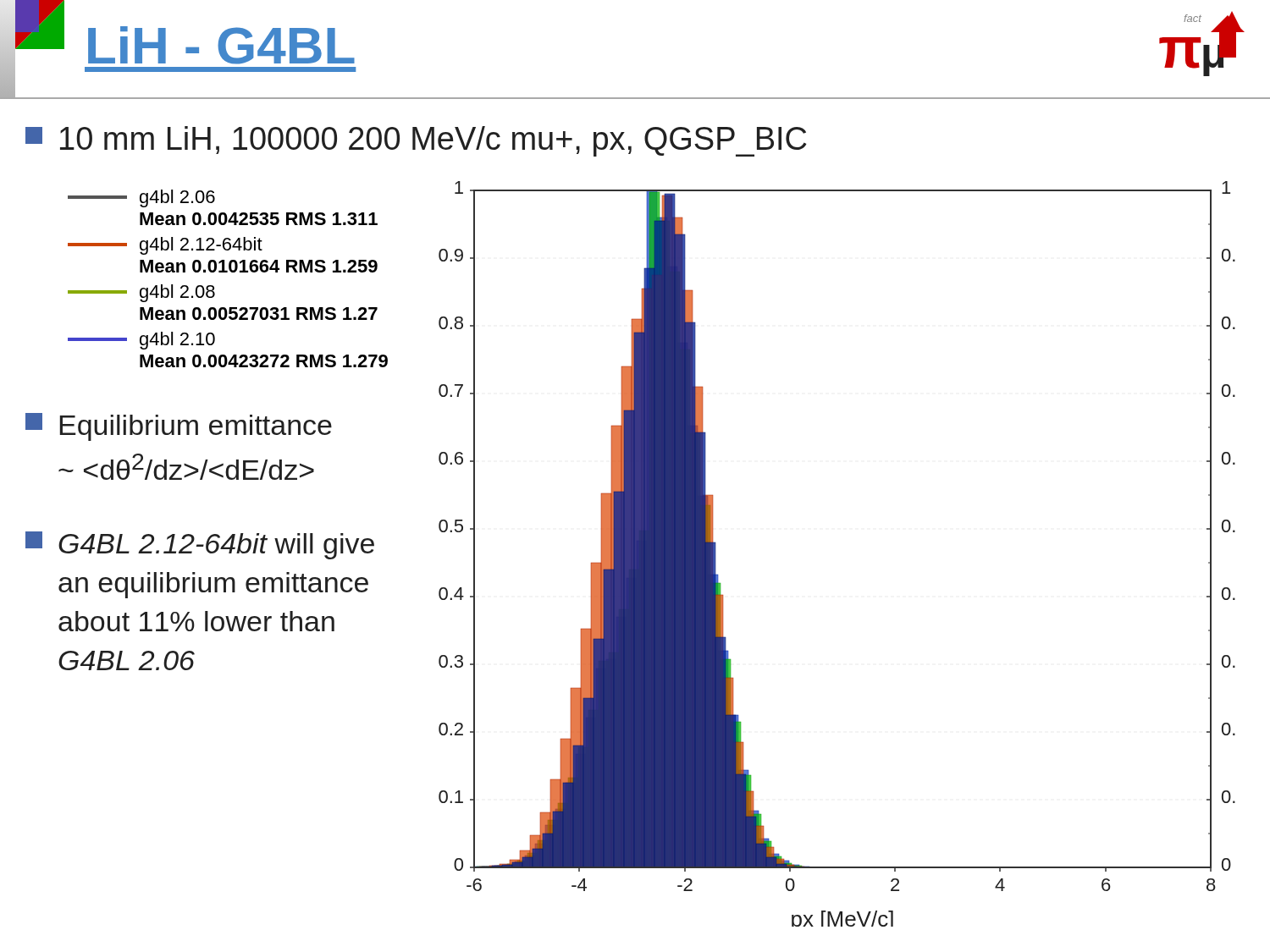Click on the continuous plot
Screen dimensions: 952x1270
pos(832,556)
